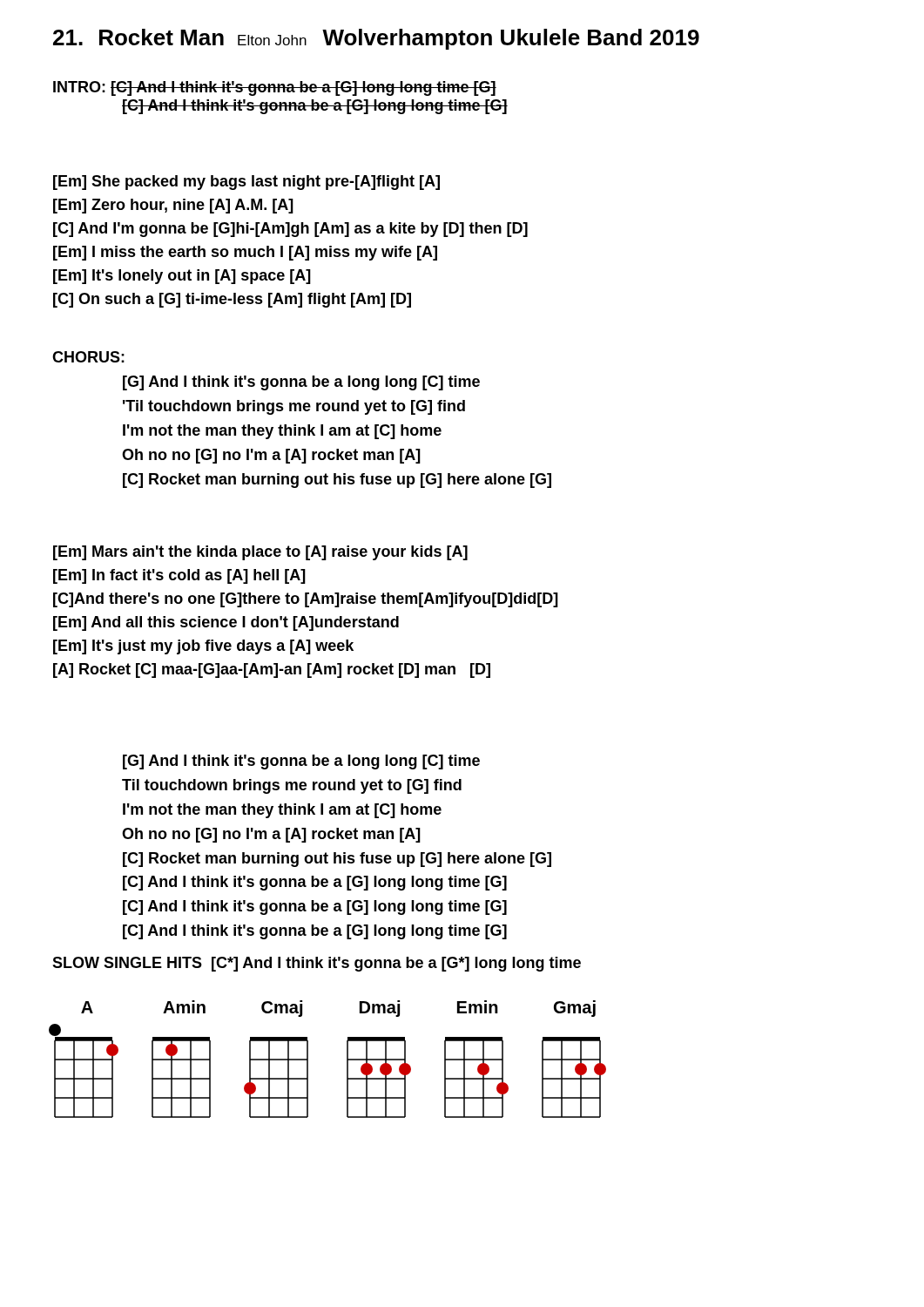Screen dimensions: 1307x924
Task: Find the text block that says "CHORUS: [G] And I think it's gonna be"
Action: (302, 420)
